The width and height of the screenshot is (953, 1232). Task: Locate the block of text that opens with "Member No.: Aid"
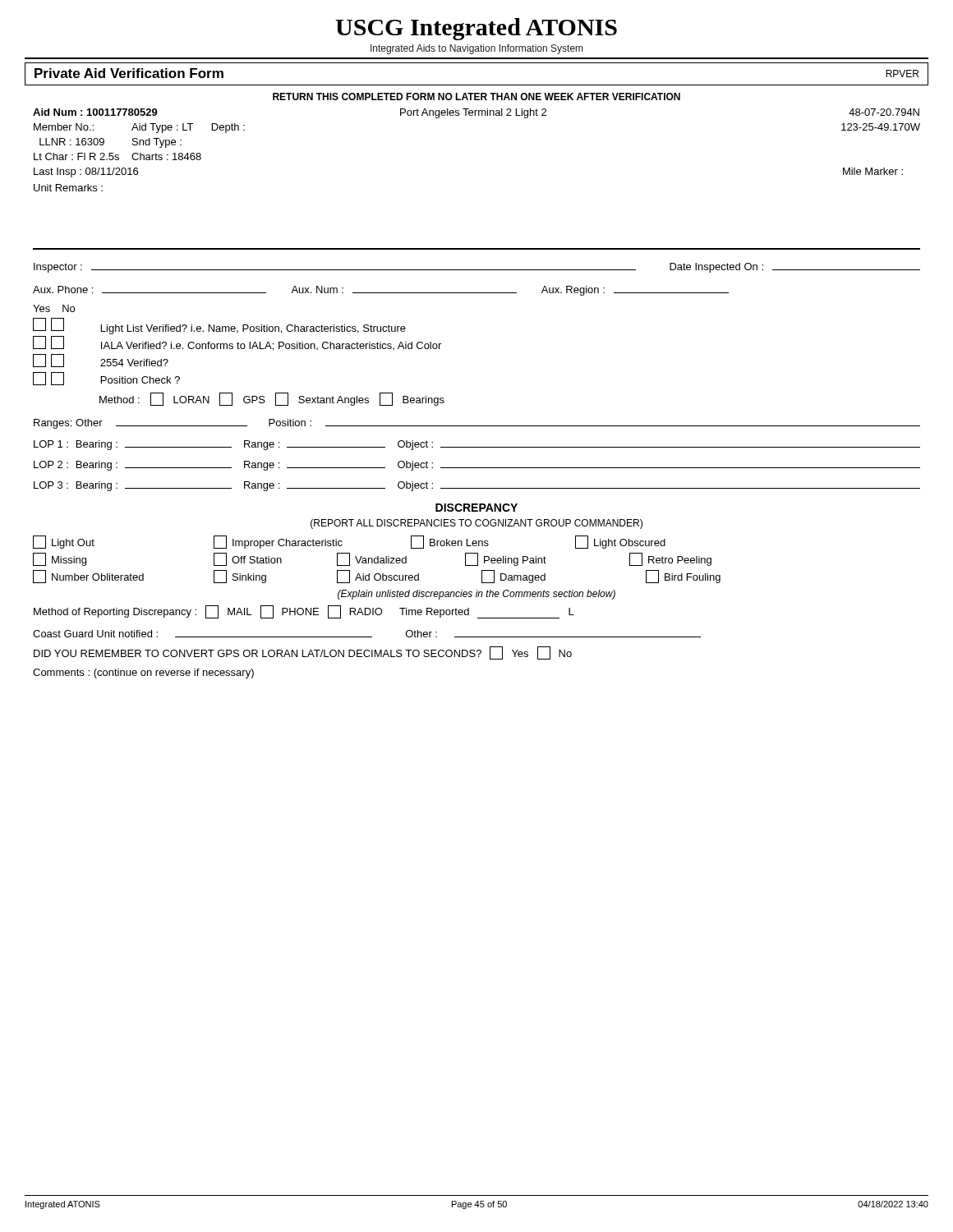coord(63,128)
